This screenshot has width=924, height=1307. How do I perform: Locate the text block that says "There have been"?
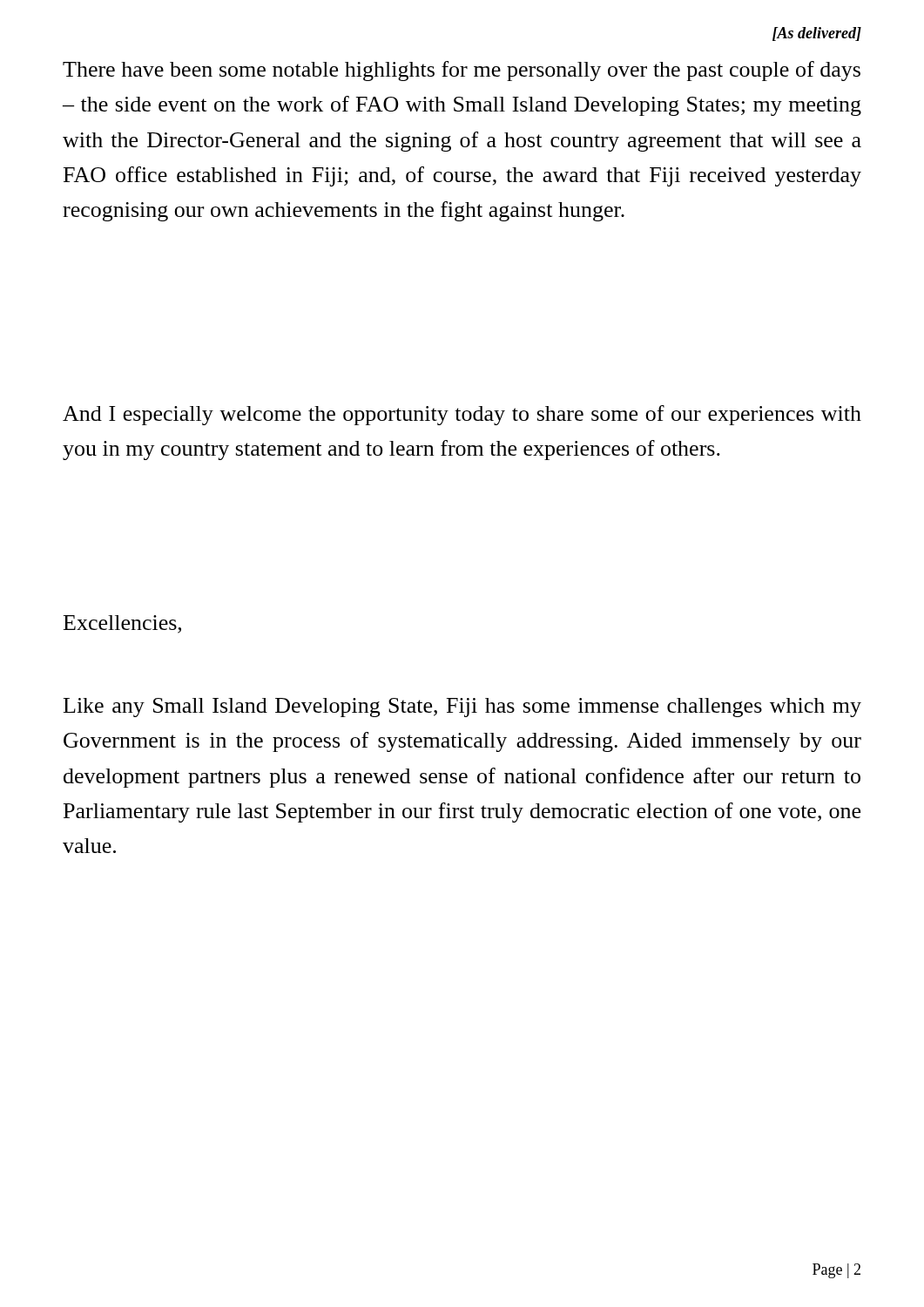click(462, 139)
